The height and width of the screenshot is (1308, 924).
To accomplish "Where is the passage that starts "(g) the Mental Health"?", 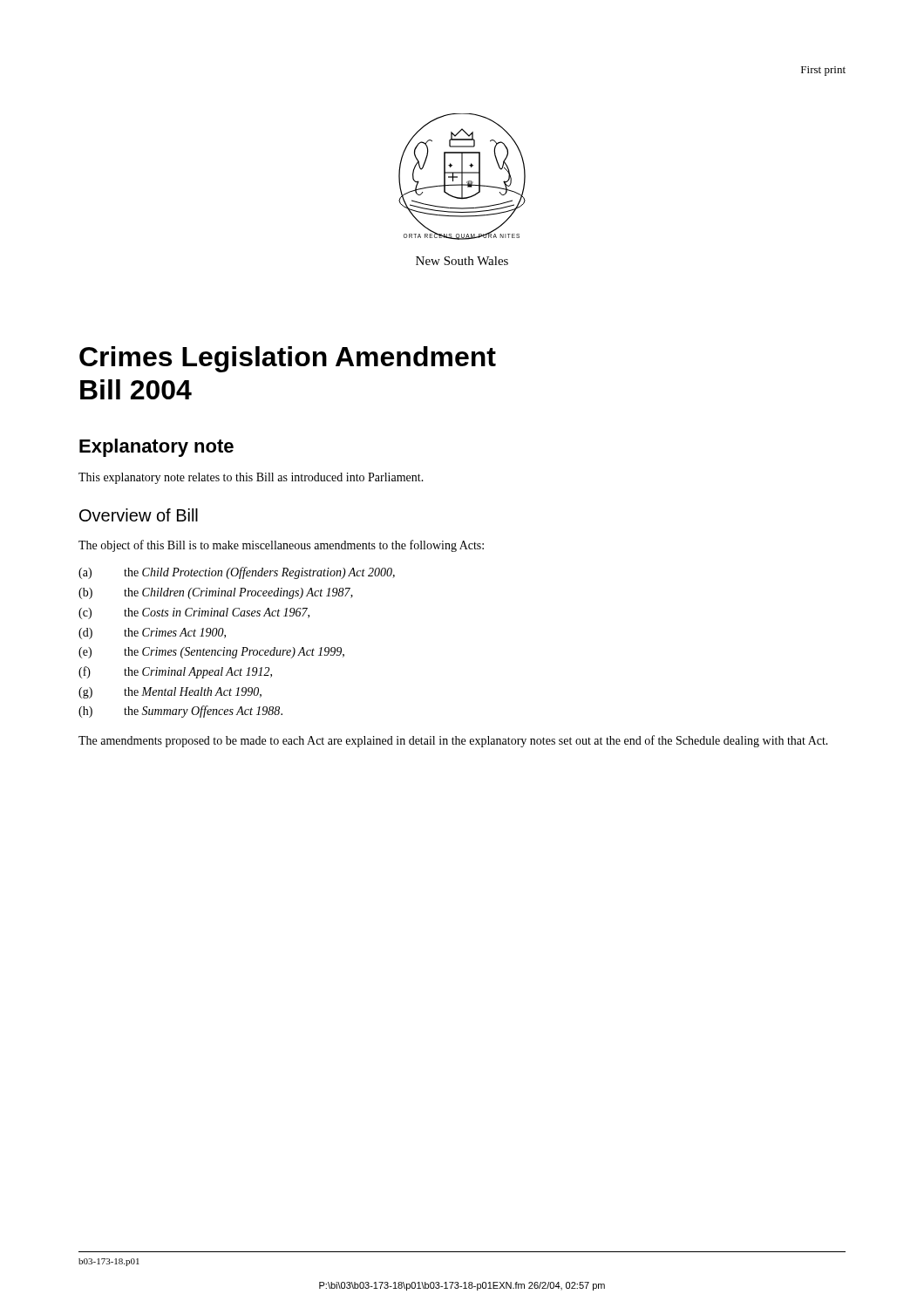I will coord(170,693).
